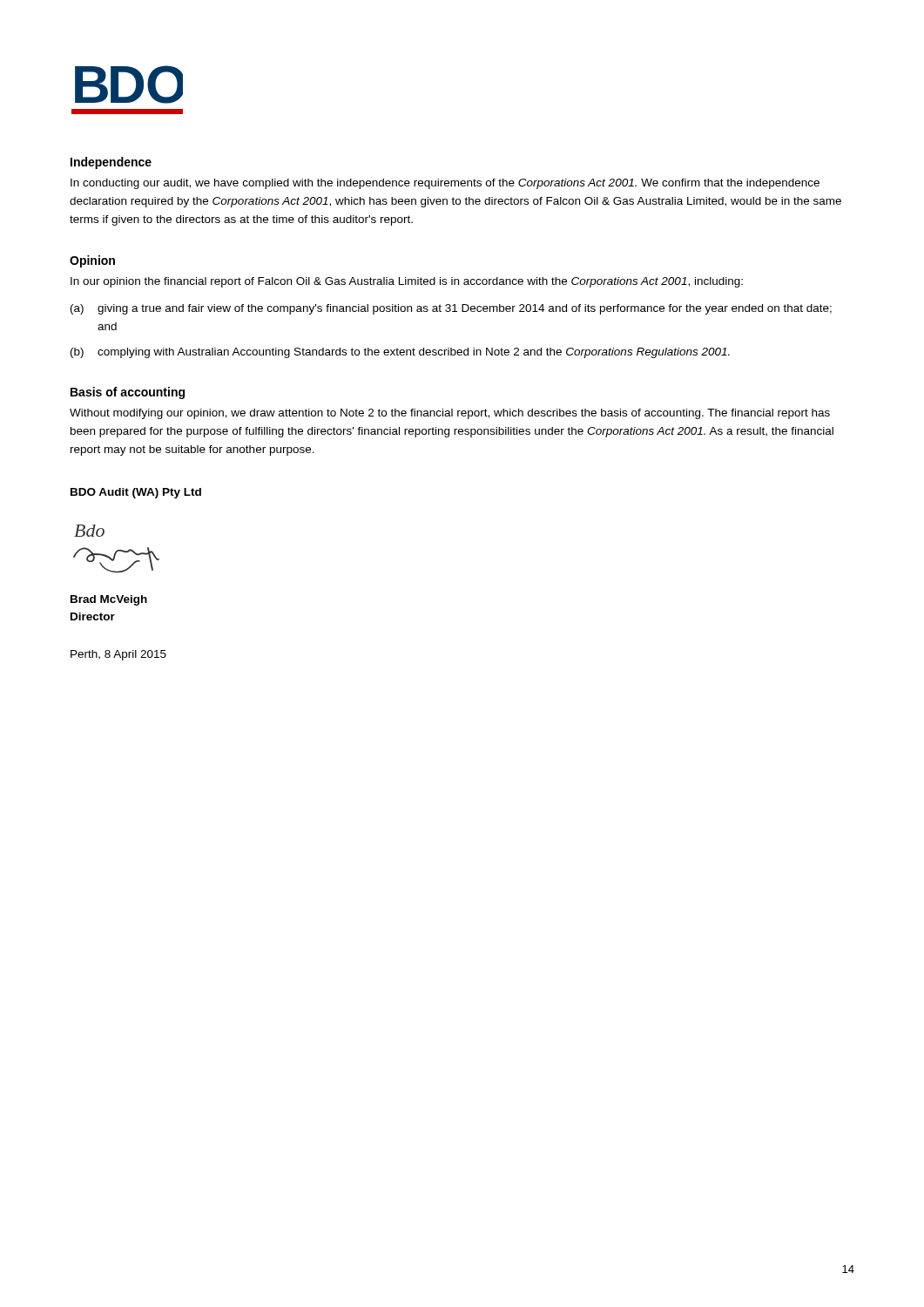Click on the block starting "Without modifying our opinion, we draw attention to"
924x1307 pixels.
[452, 431]
